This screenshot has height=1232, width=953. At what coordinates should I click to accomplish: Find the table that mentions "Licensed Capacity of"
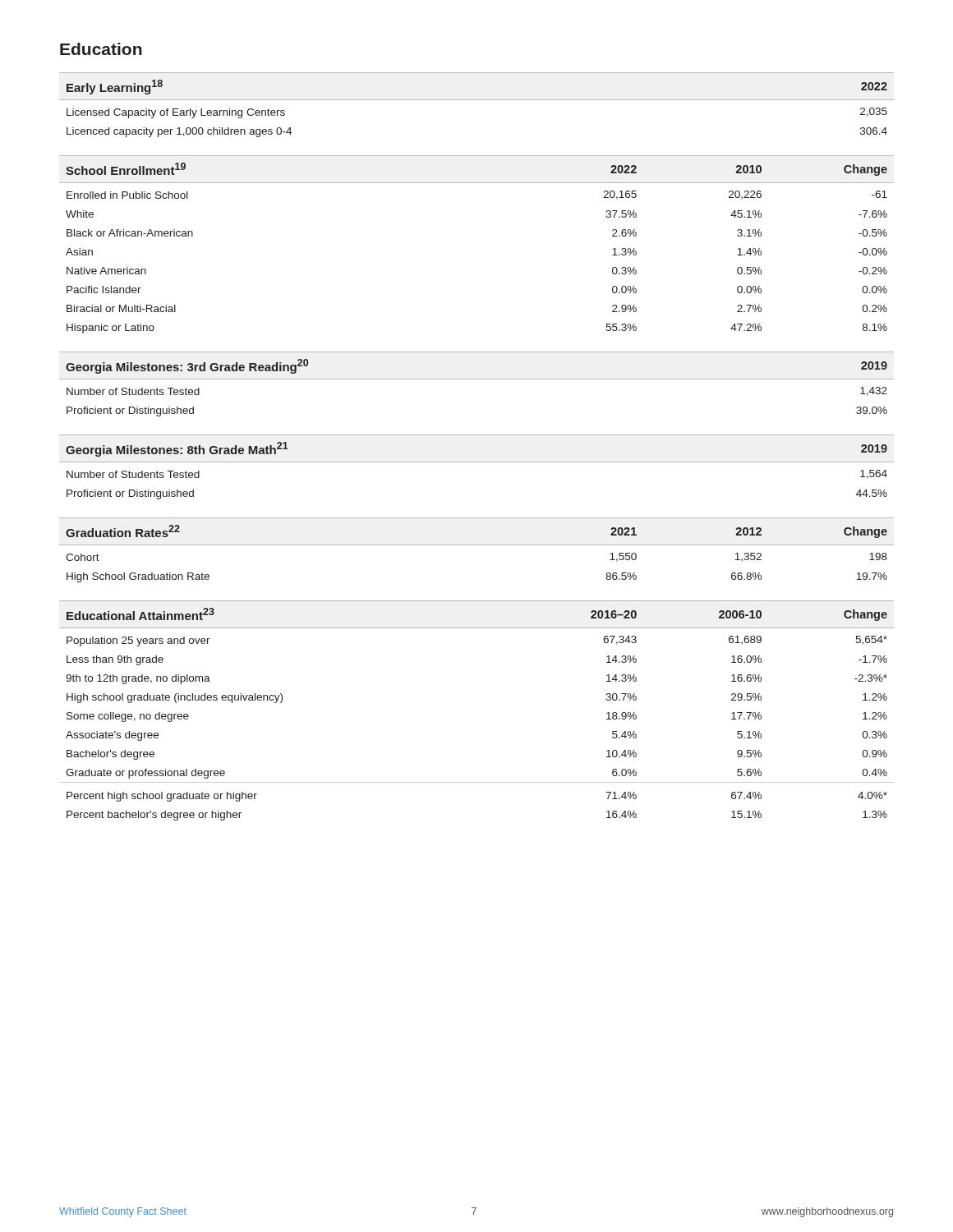click(x=476, y=106)
